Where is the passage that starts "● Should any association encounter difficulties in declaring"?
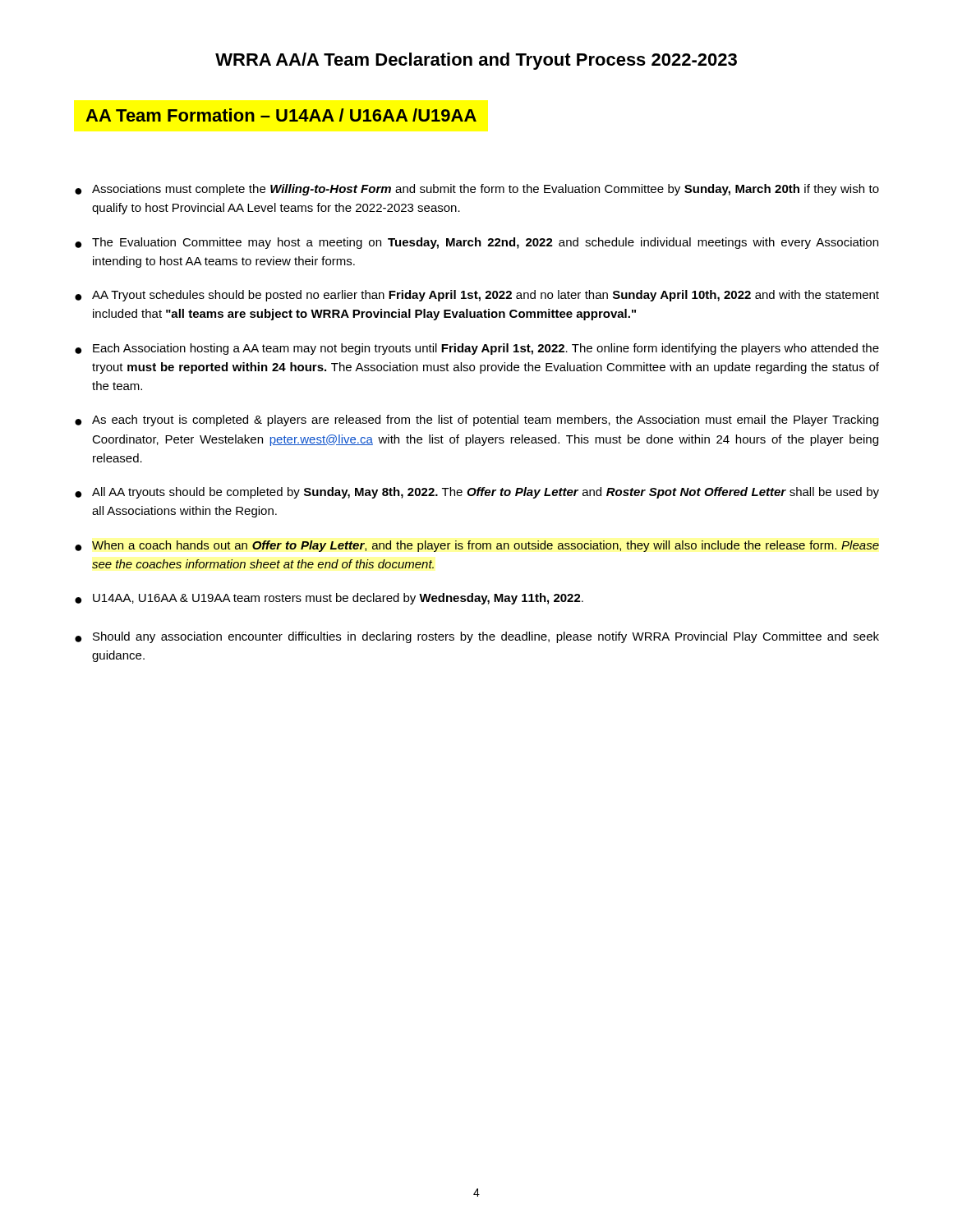 [x=476, y=646]
